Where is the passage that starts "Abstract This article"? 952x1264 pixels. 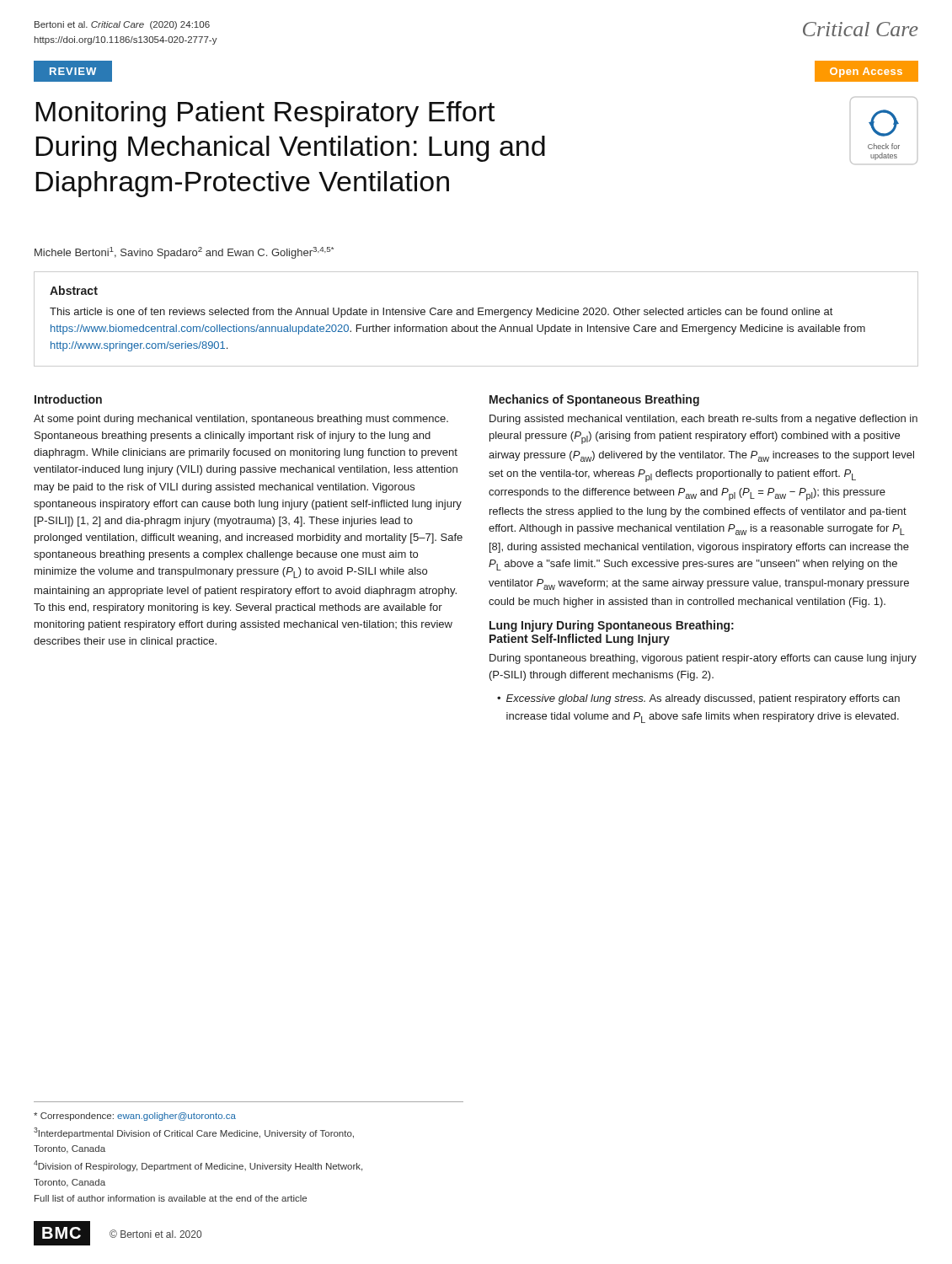476,319
